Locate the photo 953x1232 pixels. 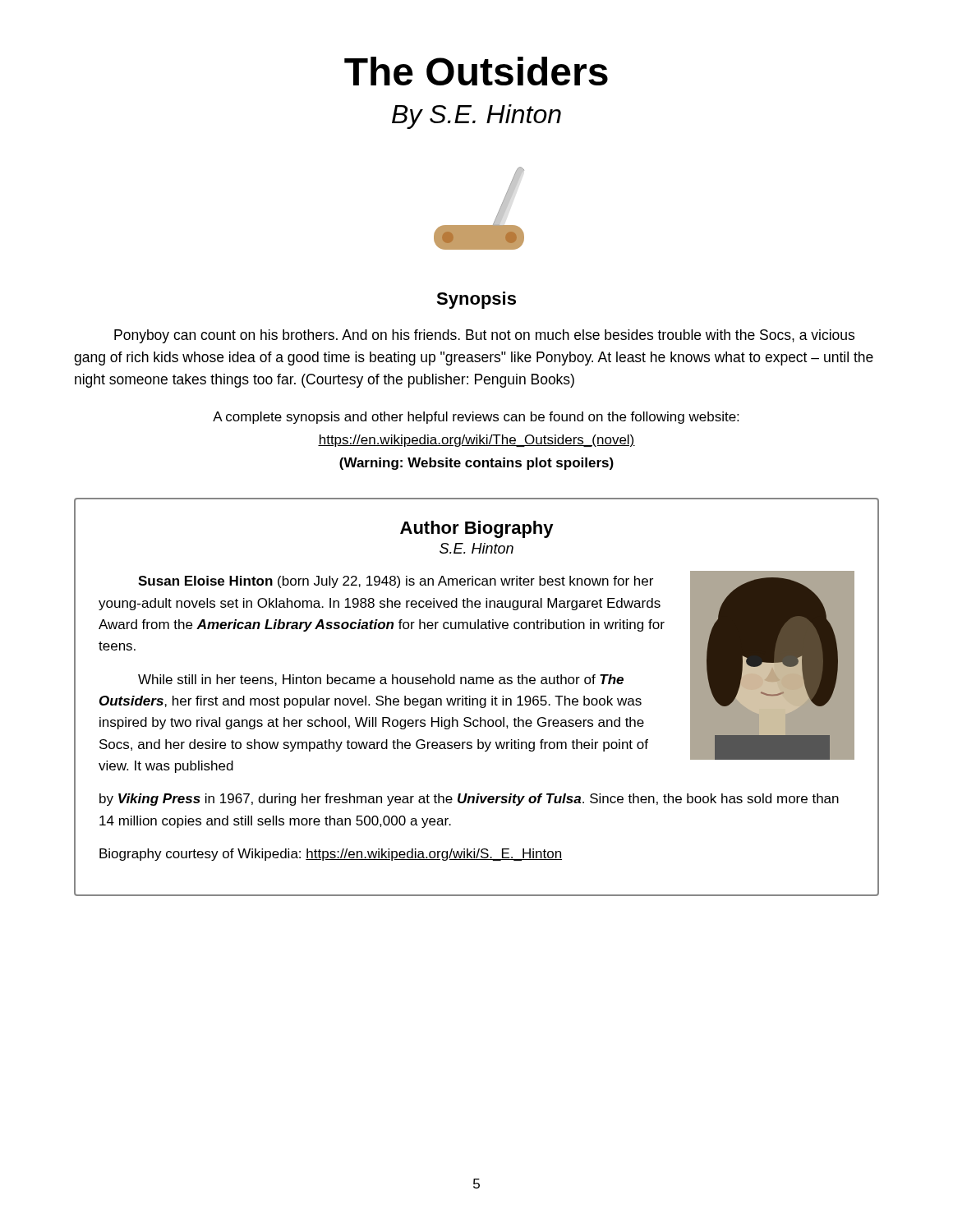point(772,666)
